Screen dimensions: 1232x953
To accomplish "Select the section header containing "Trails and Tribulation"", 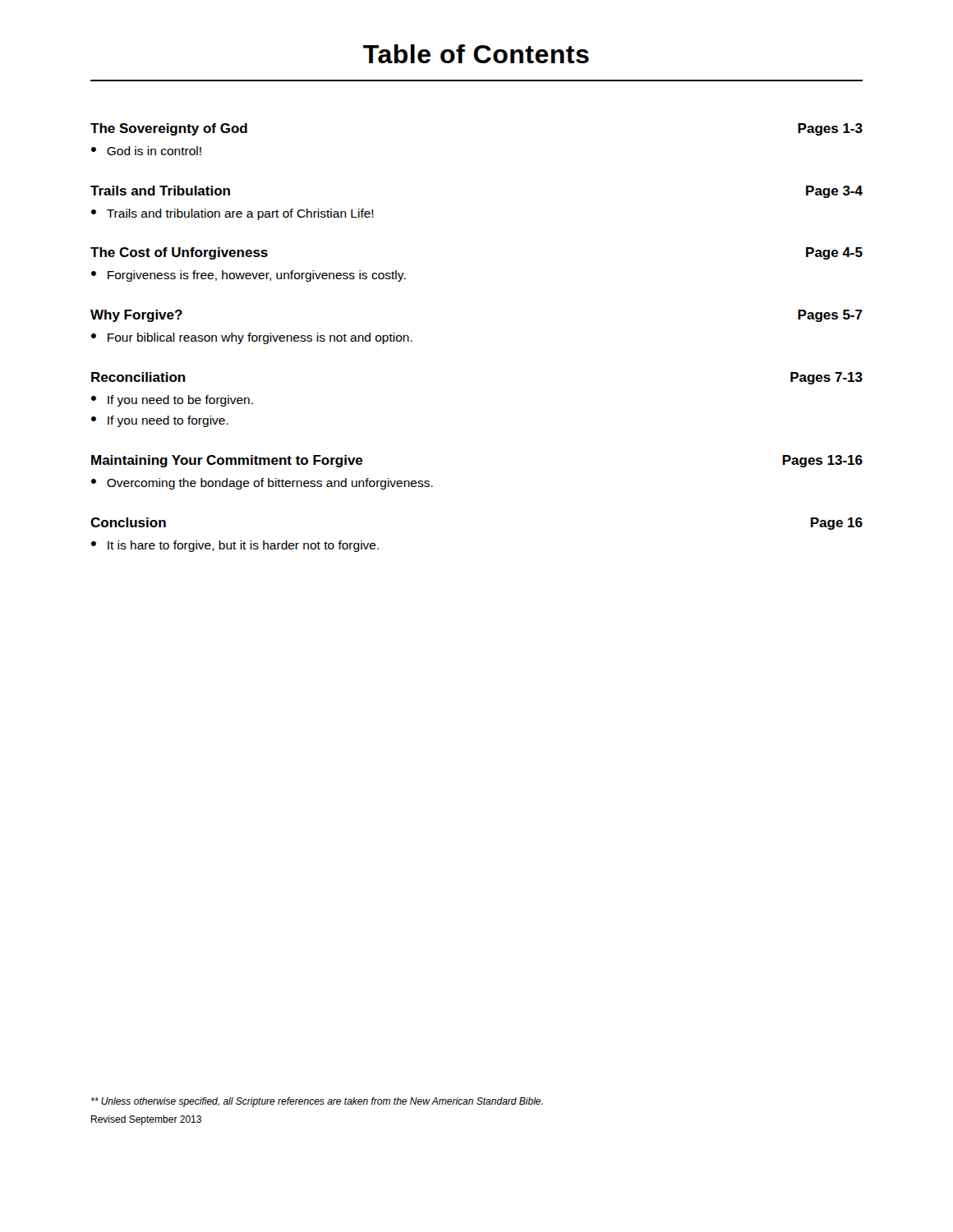I will (161, 191).
